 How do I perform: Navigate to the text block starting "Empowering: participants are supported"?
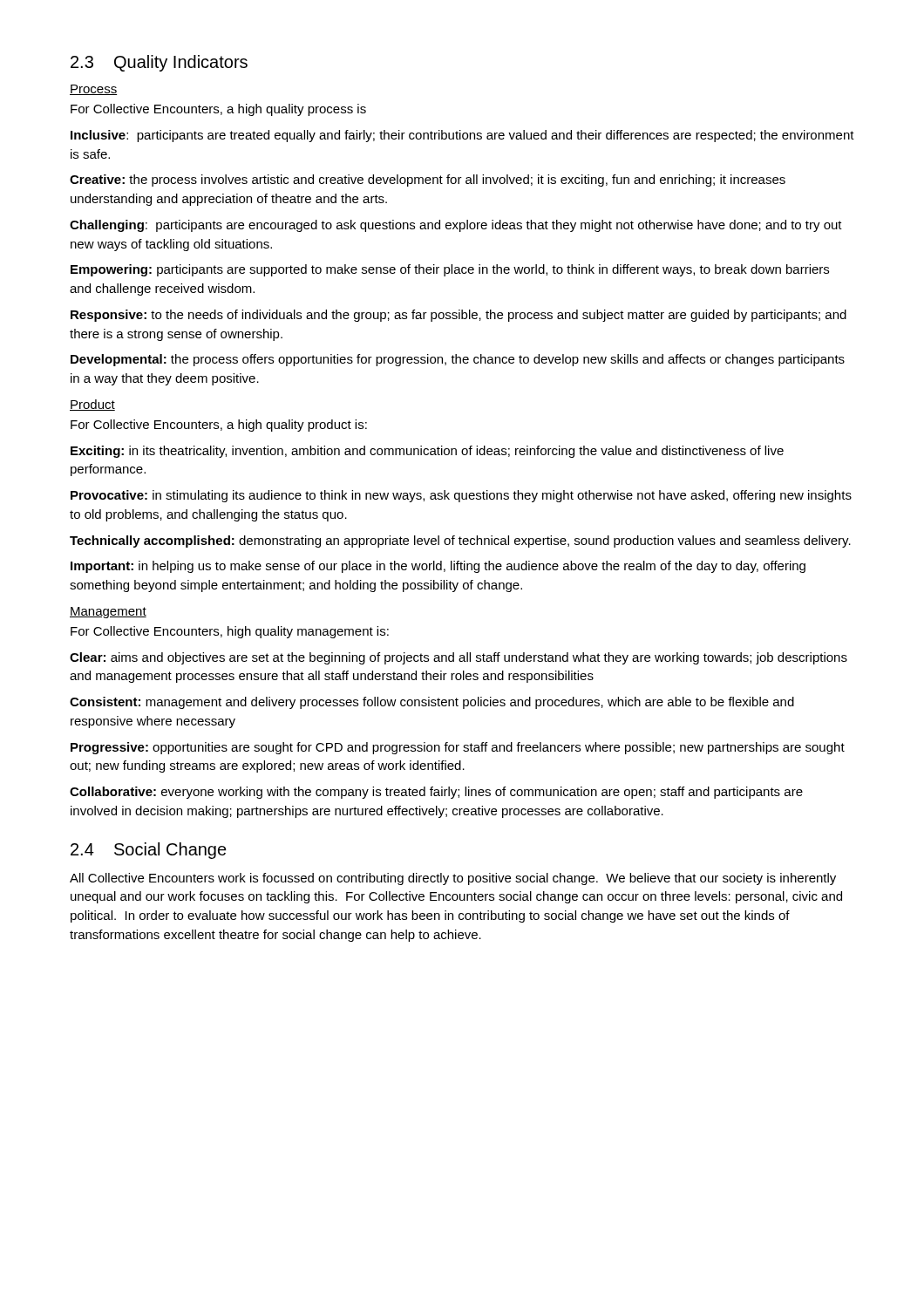(x=450, y=279)
